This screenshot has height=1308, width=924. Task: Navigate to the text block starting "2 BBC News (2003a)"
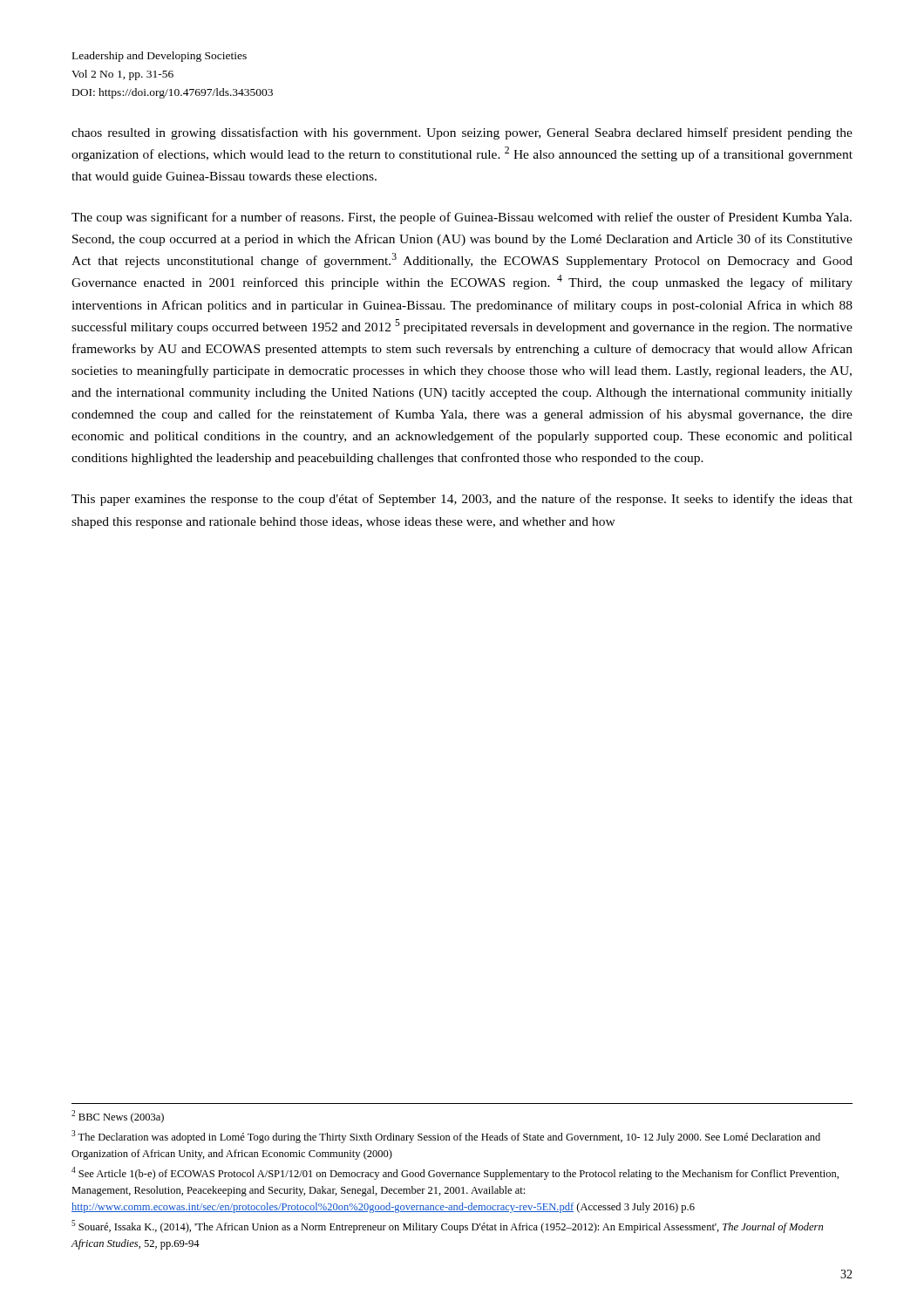118,1116
